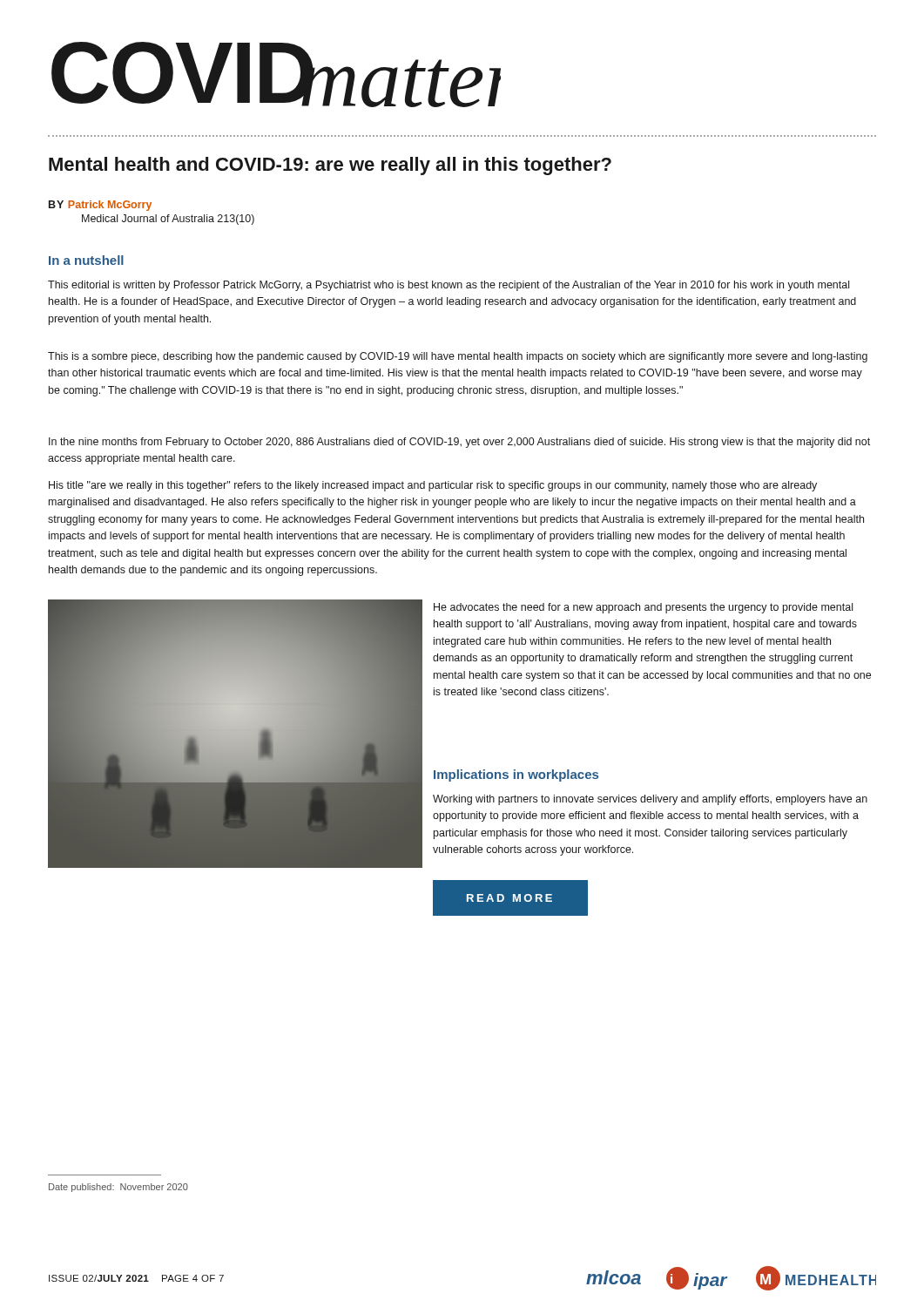Point to the block beginning "His title "are we really in"
924x1307 pixels.
(x=462, y=528)
